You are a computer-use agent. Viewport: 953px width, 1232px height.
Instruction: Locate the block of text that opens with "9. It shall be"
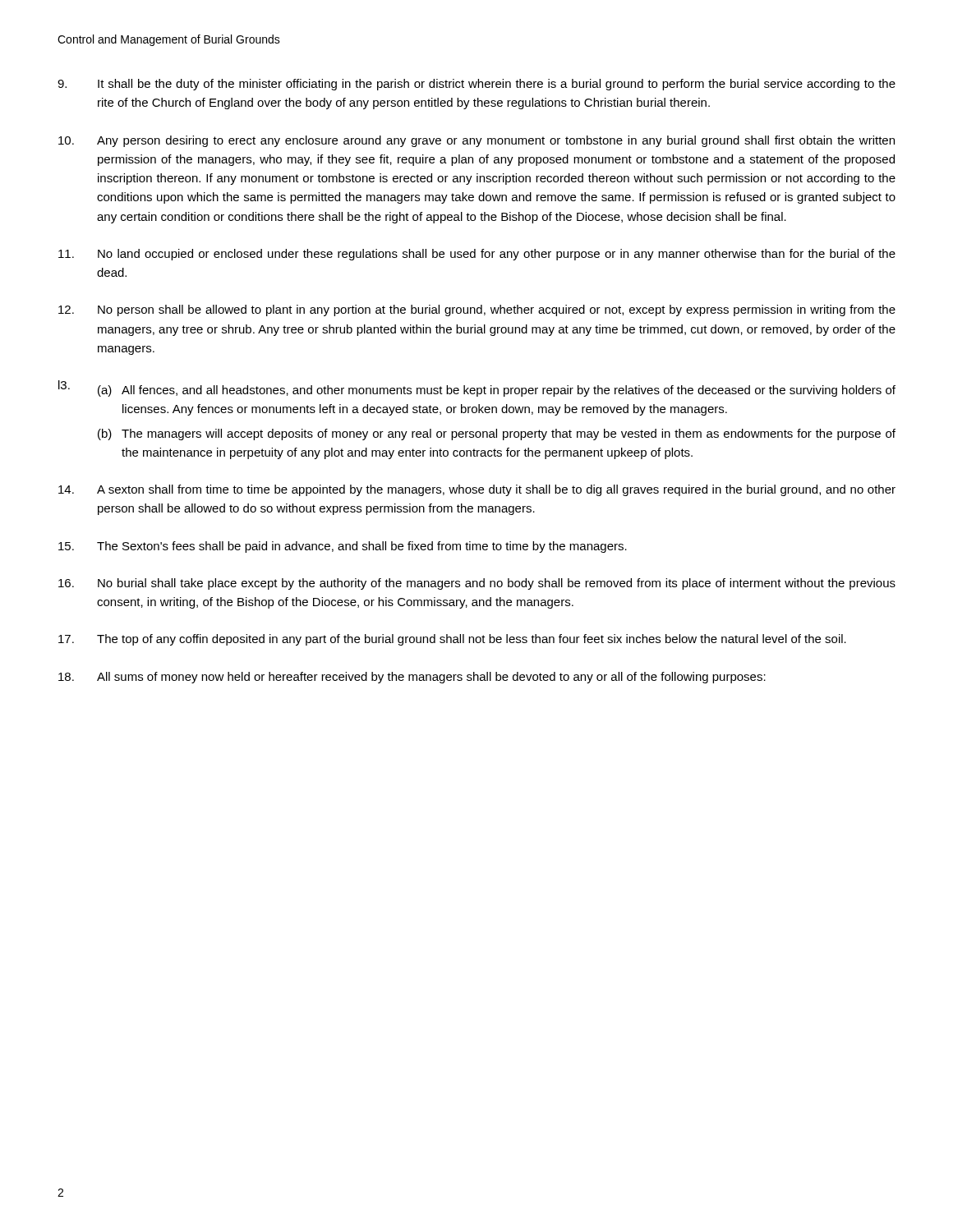[x=476, y=93]
